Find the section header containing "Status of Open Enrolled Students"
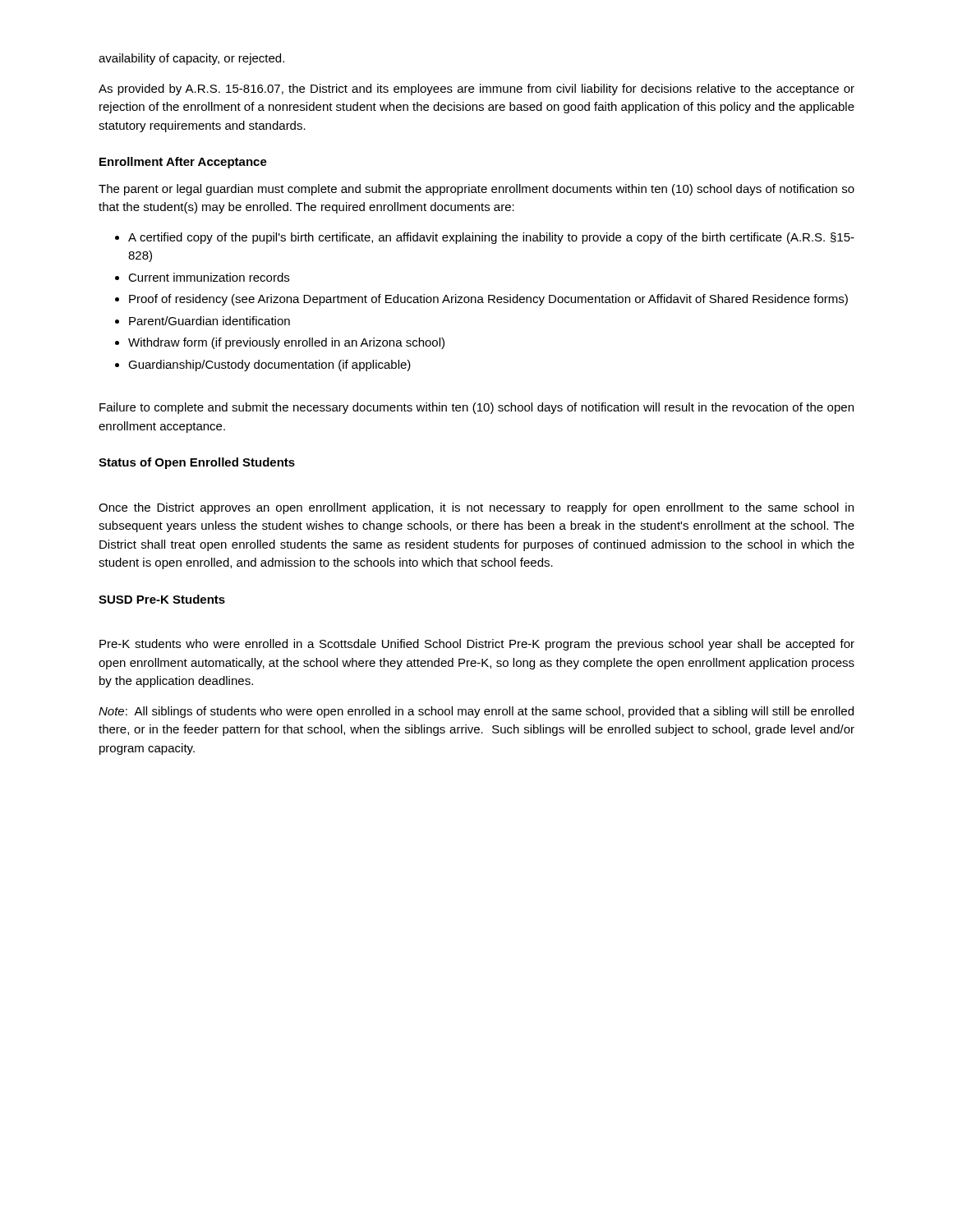Screen dimensions: 1232x953 pos(197,462)
